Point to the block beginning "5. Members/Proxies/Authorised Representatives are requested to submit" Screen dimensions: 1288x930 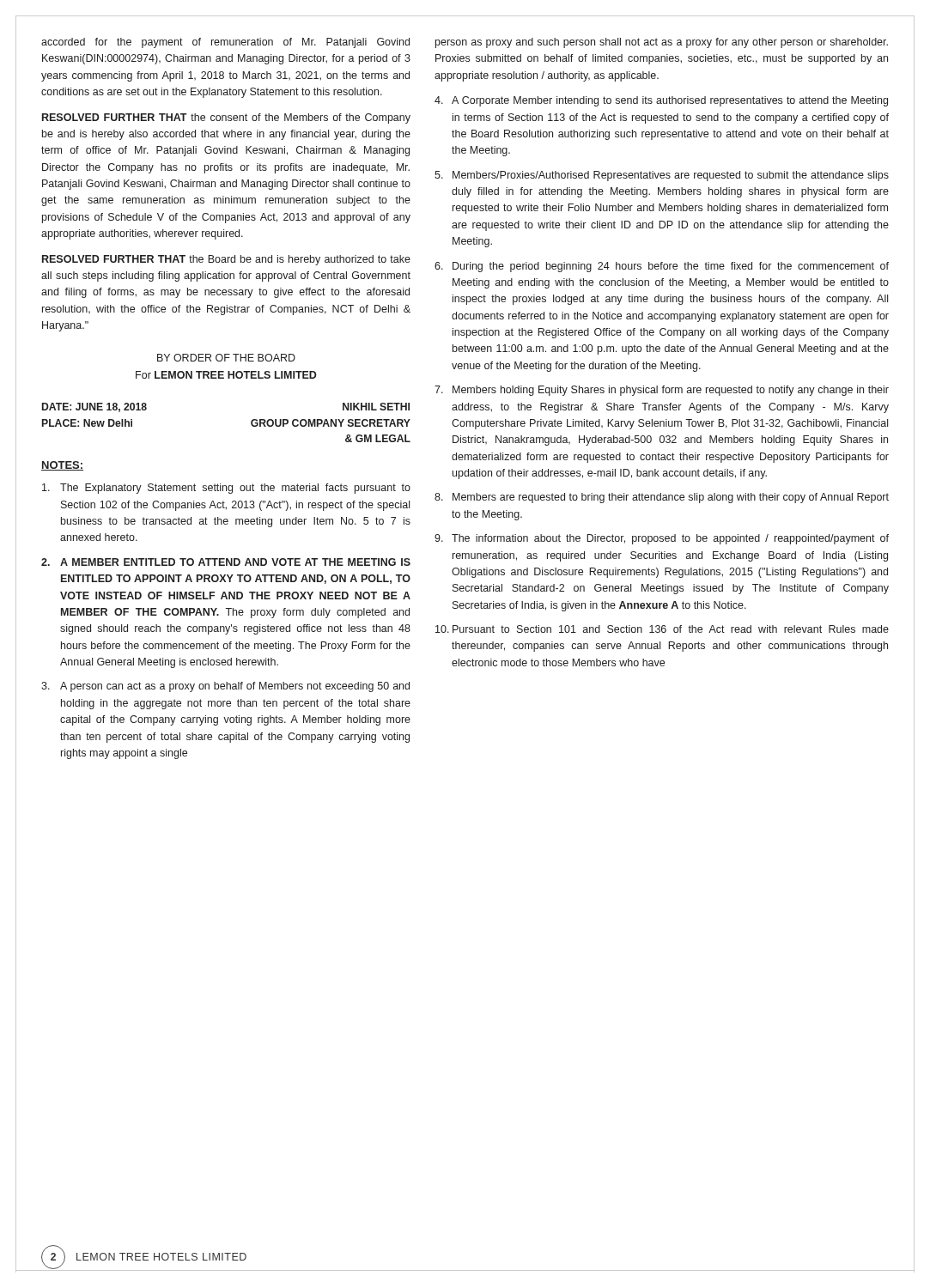point(662,209)
